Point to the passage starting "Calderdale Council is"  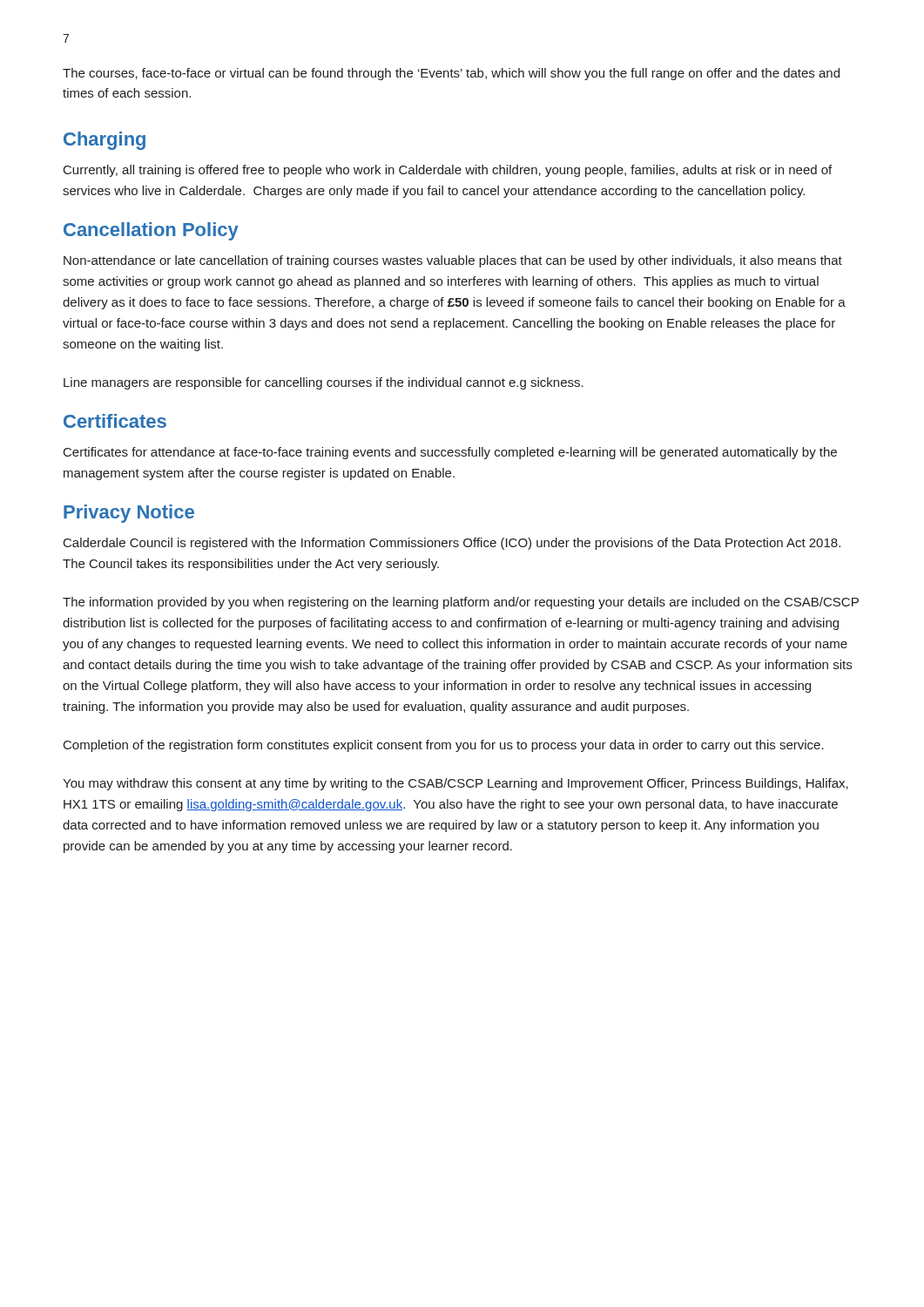coord(452,552)
